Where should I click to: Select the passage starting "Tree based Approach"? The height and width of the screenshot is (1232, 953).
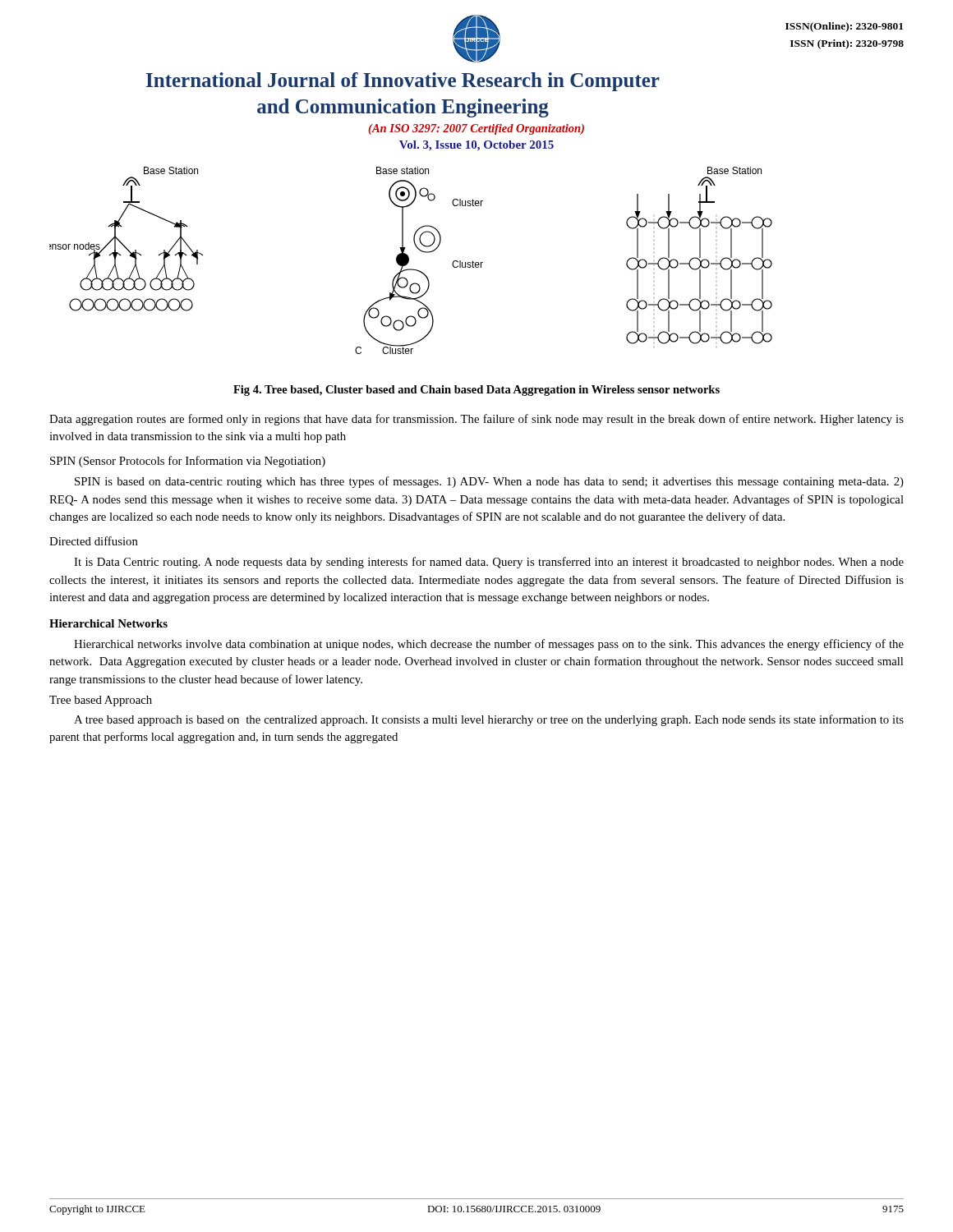click(101, 700)
